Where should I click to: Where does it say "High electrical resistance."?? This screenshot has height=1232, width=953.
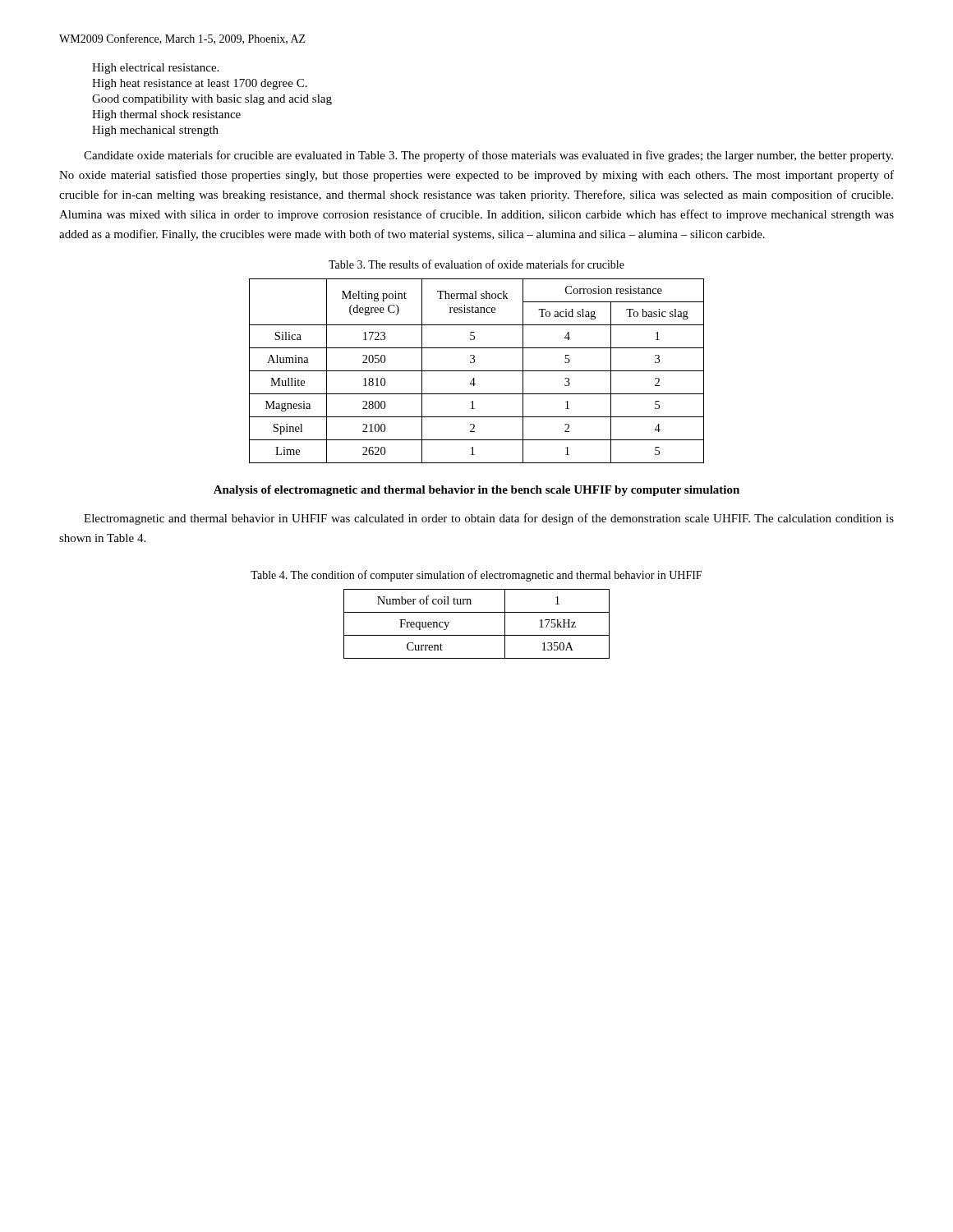(x=156, y=67)
